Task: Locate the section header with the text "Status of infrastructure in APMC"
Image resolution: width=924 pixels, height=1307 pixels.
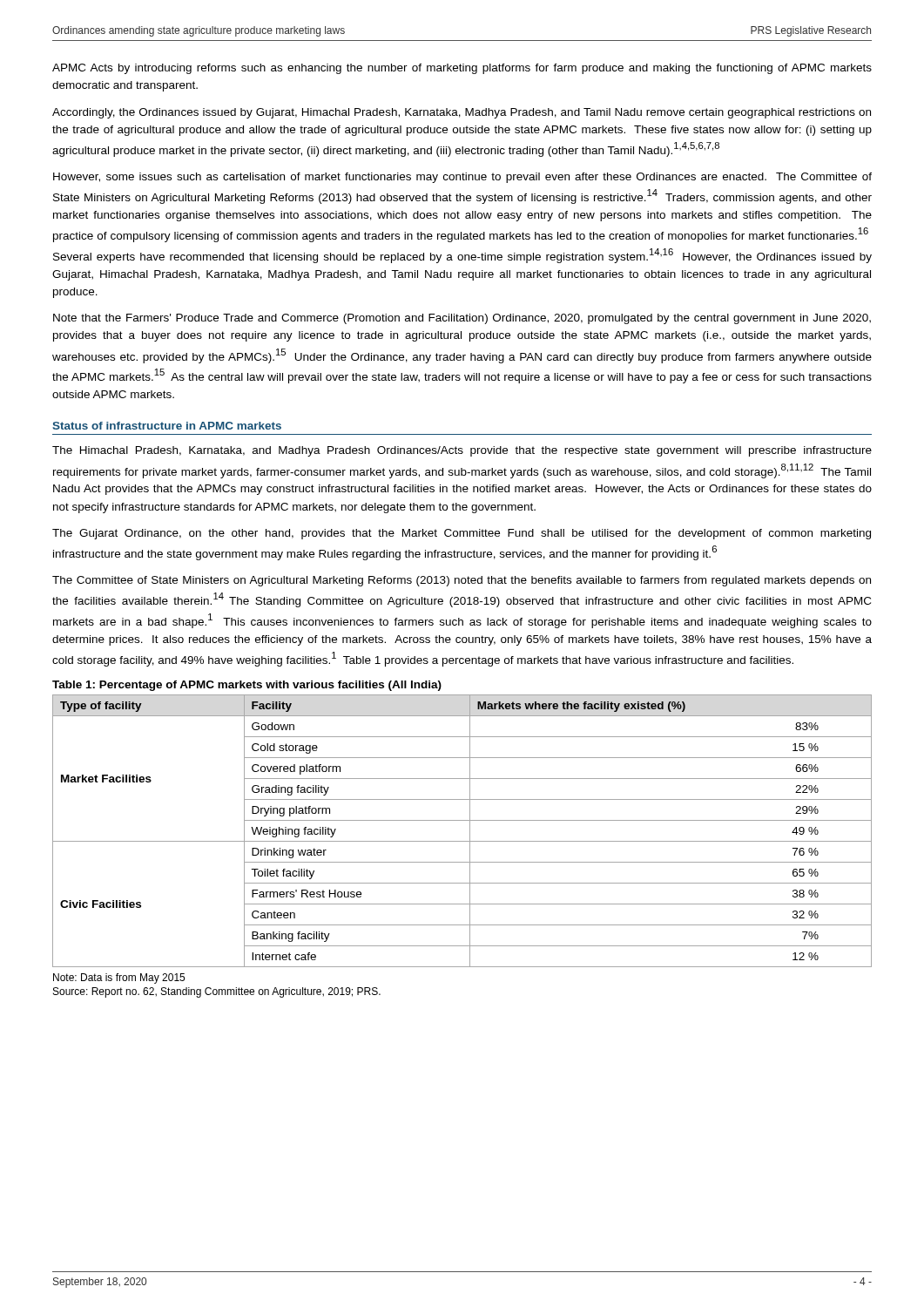Action: [462, 427]
